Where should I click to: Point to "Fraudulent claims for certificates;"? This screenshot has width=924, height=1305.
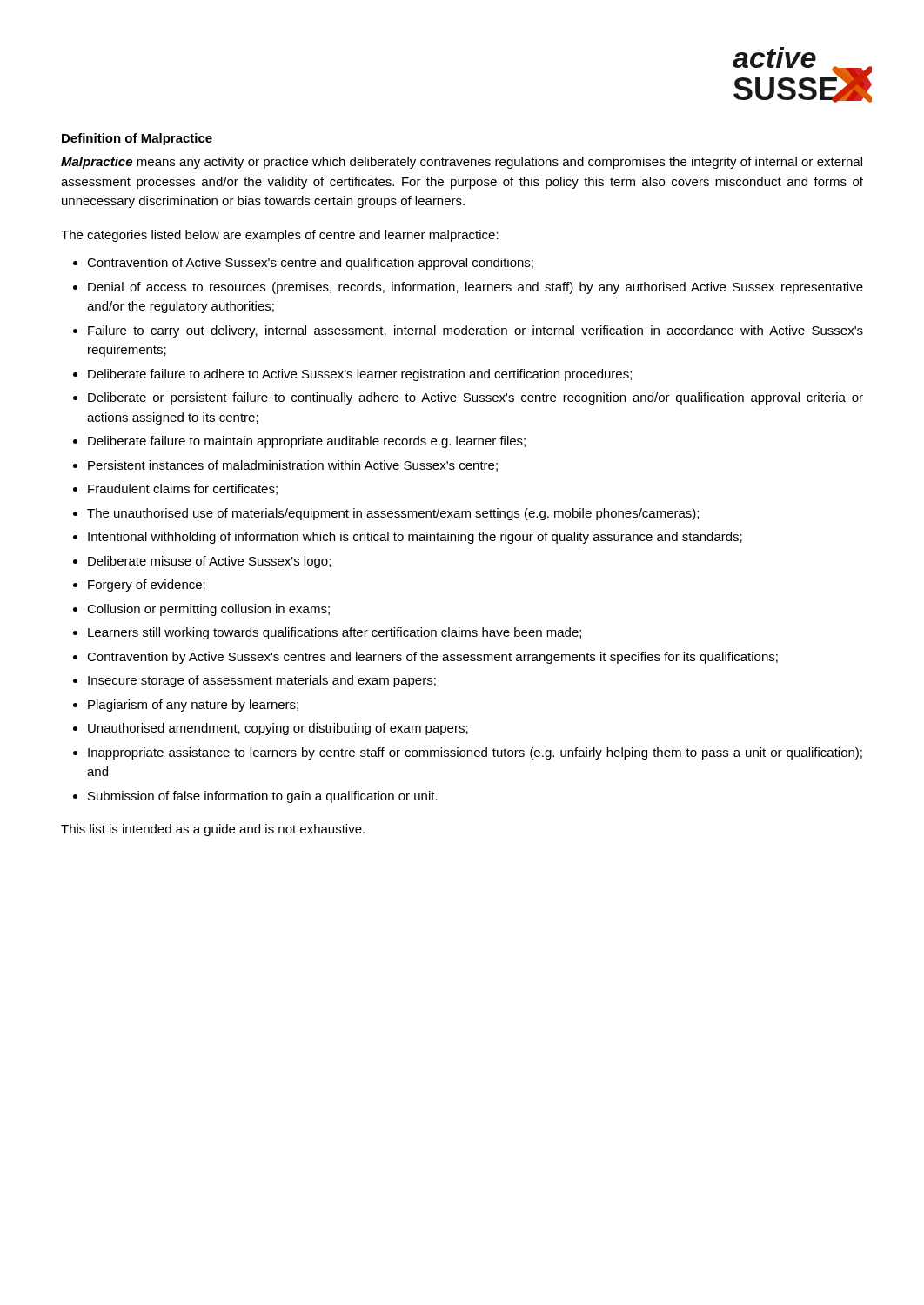click(x=183, y=489)
